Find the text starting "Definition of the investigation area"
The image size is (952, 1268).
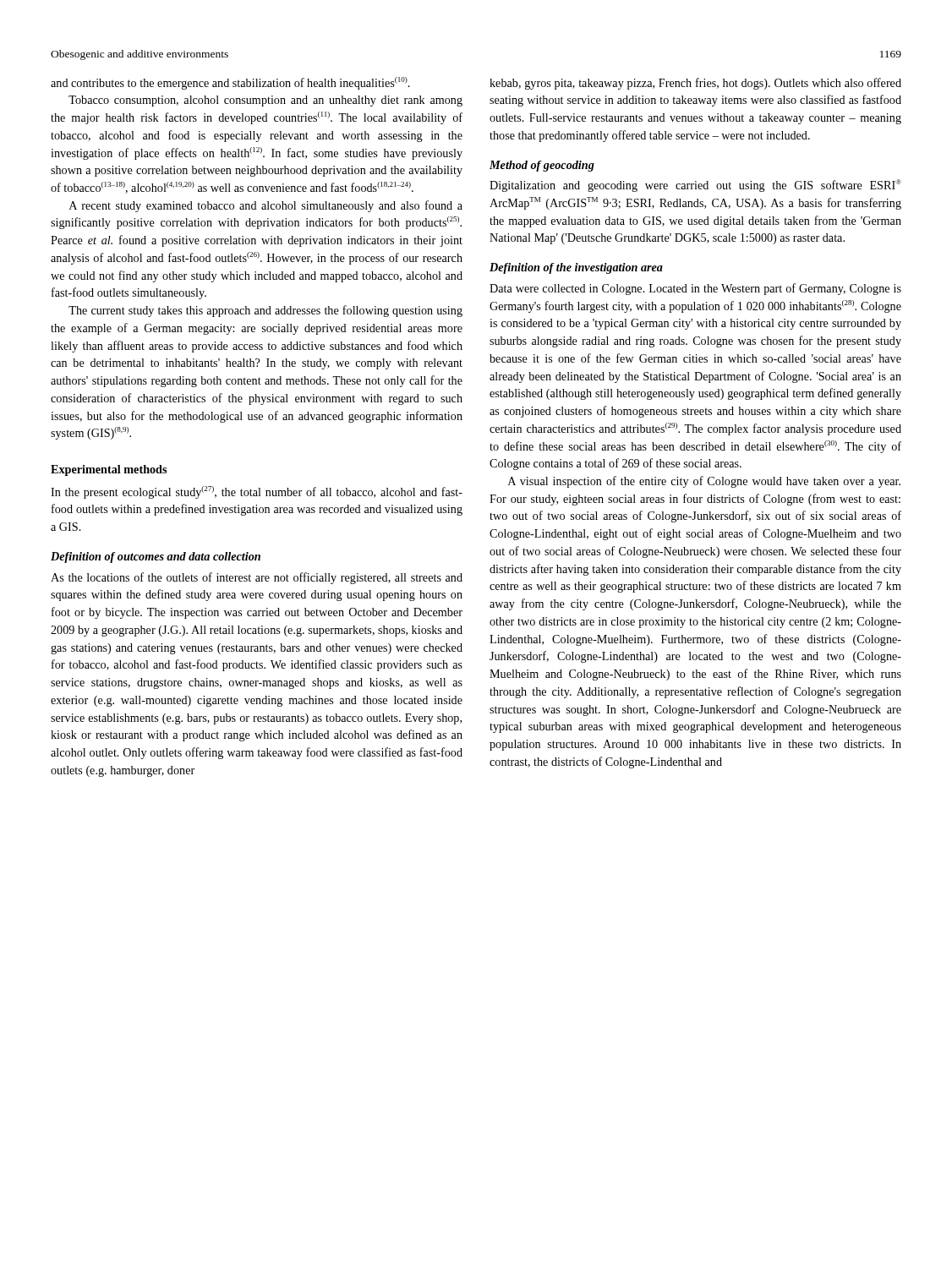tap(576, 267)
